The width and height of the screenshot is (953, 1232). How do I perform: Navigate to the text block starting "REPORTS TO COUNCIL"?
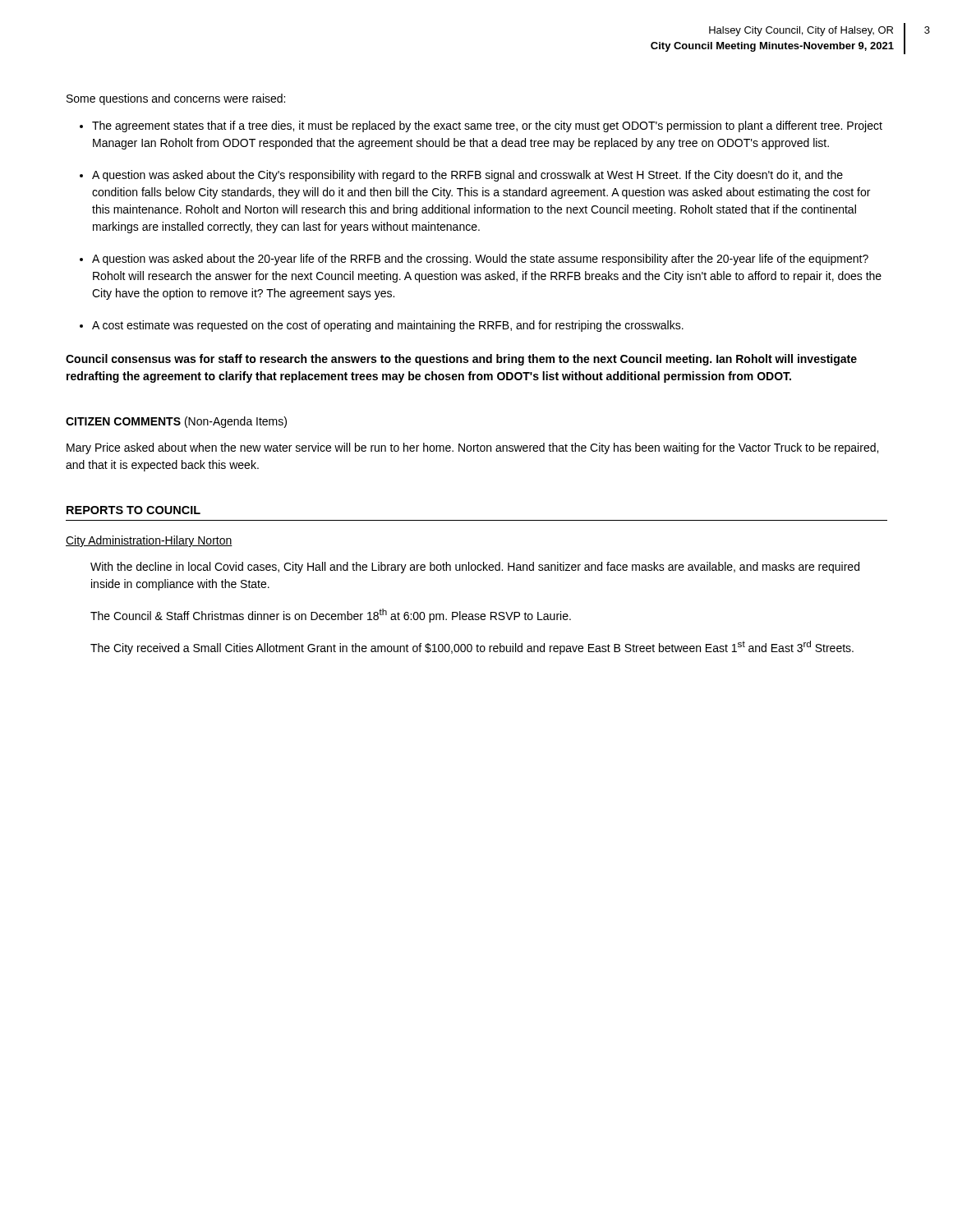tap(133, 510)
